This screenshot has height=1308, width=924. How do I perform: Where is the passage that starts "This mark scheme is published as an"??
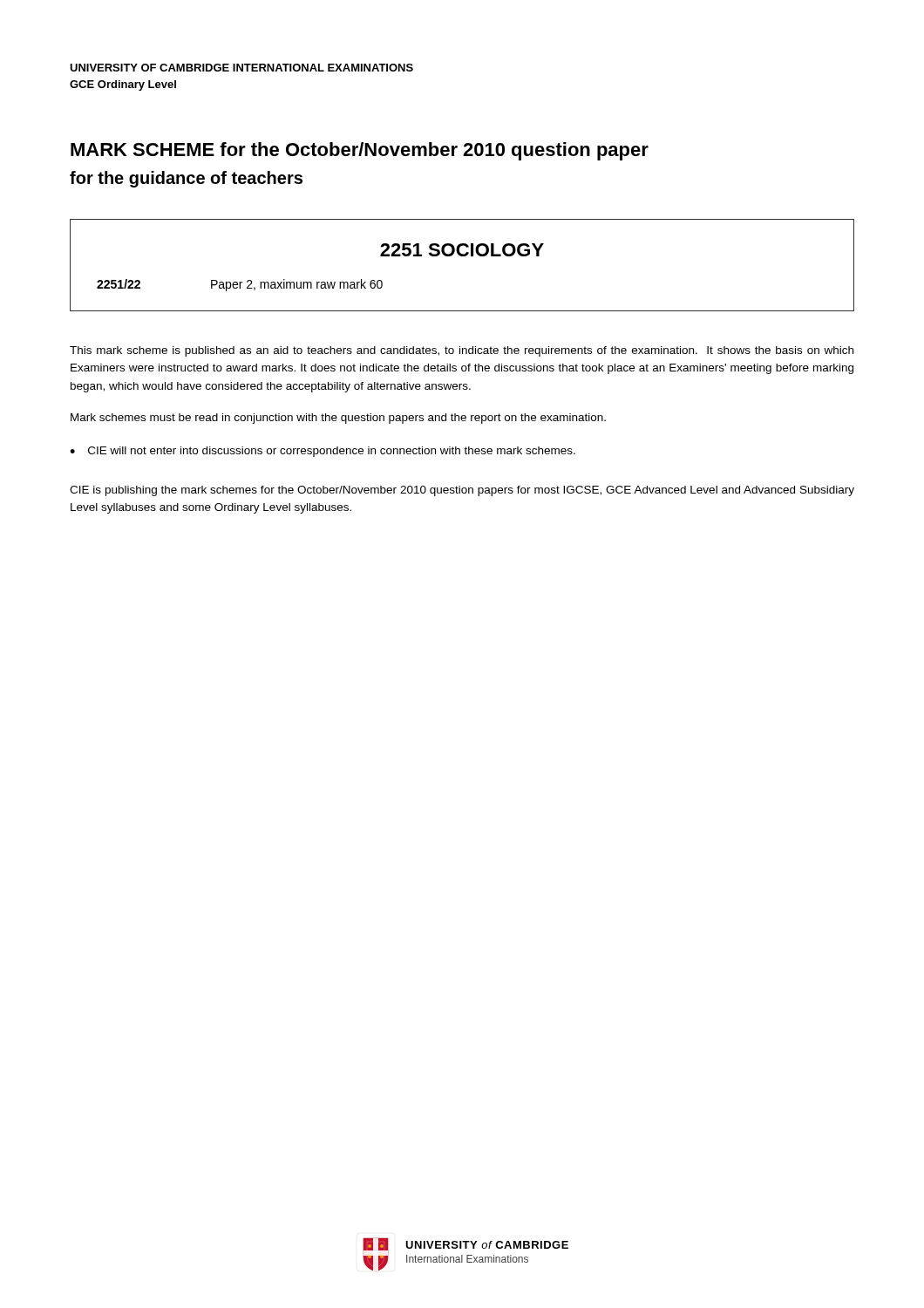pyautogui.click(x=462, y=368)
